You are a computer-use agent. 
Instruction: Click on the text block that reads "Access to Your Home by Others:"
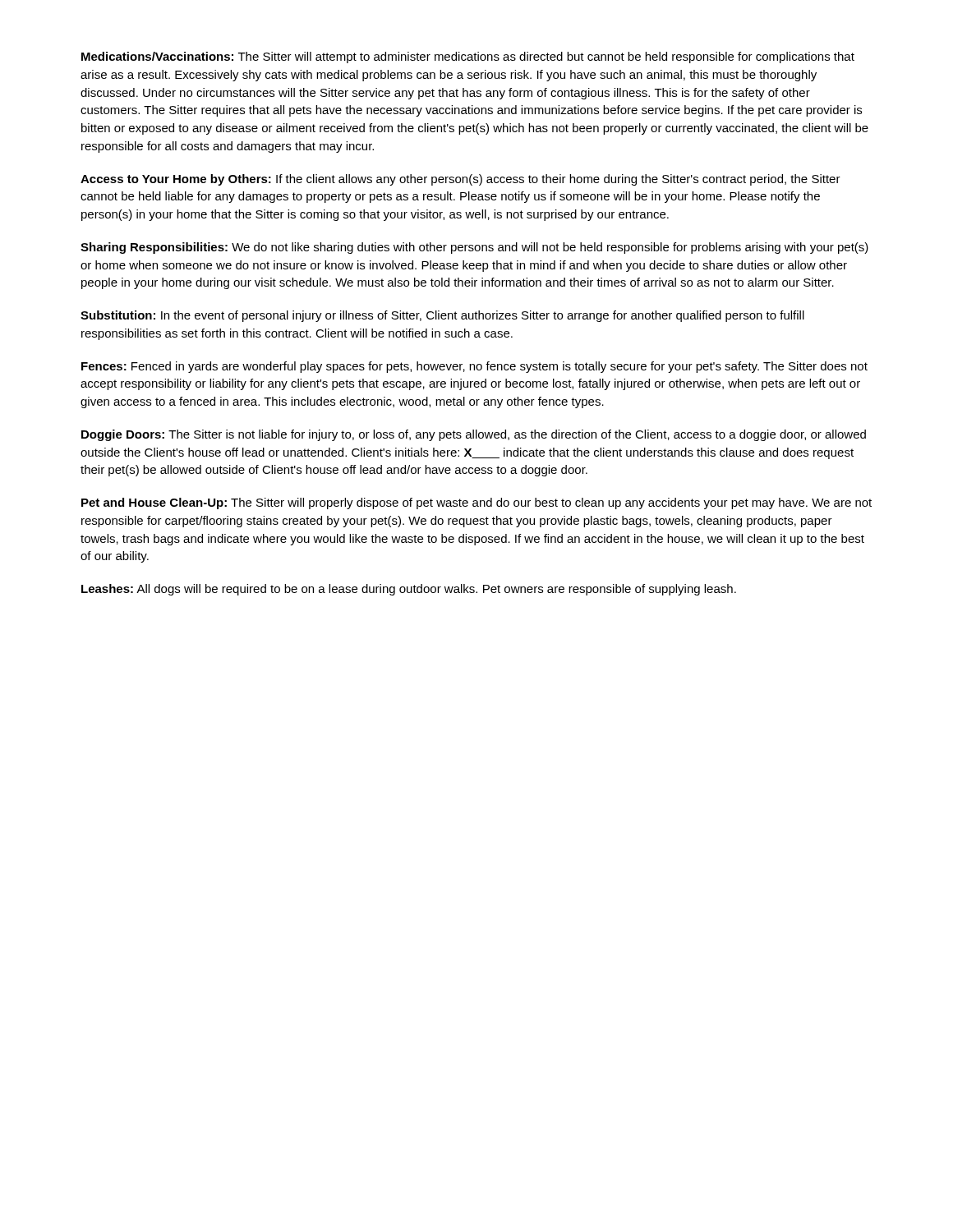460,196
